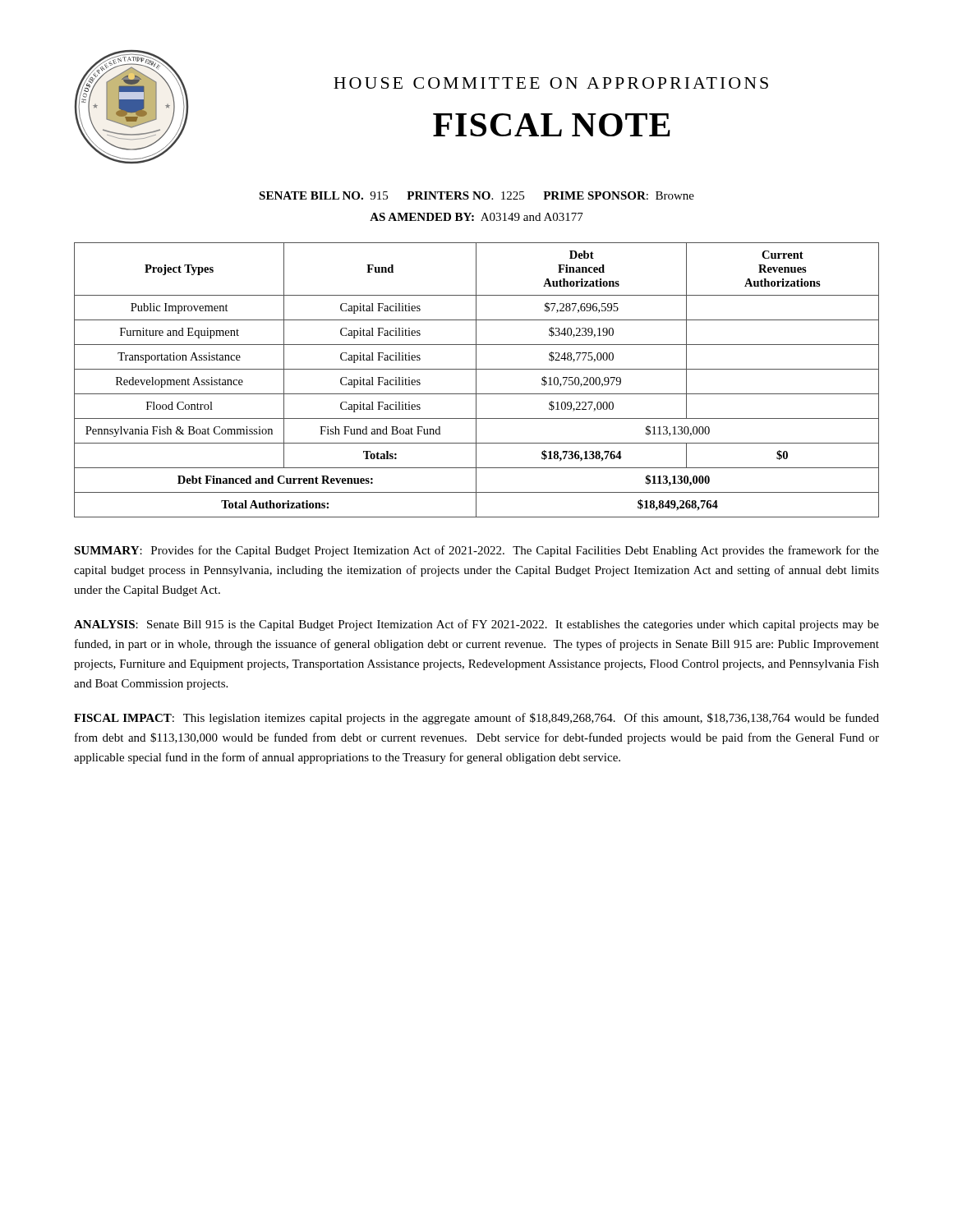The width and height of the screenshot is (953, 1232).
Task: Point to the element starting "FISCAL NOTE"
Action: (x=553, y=125)
